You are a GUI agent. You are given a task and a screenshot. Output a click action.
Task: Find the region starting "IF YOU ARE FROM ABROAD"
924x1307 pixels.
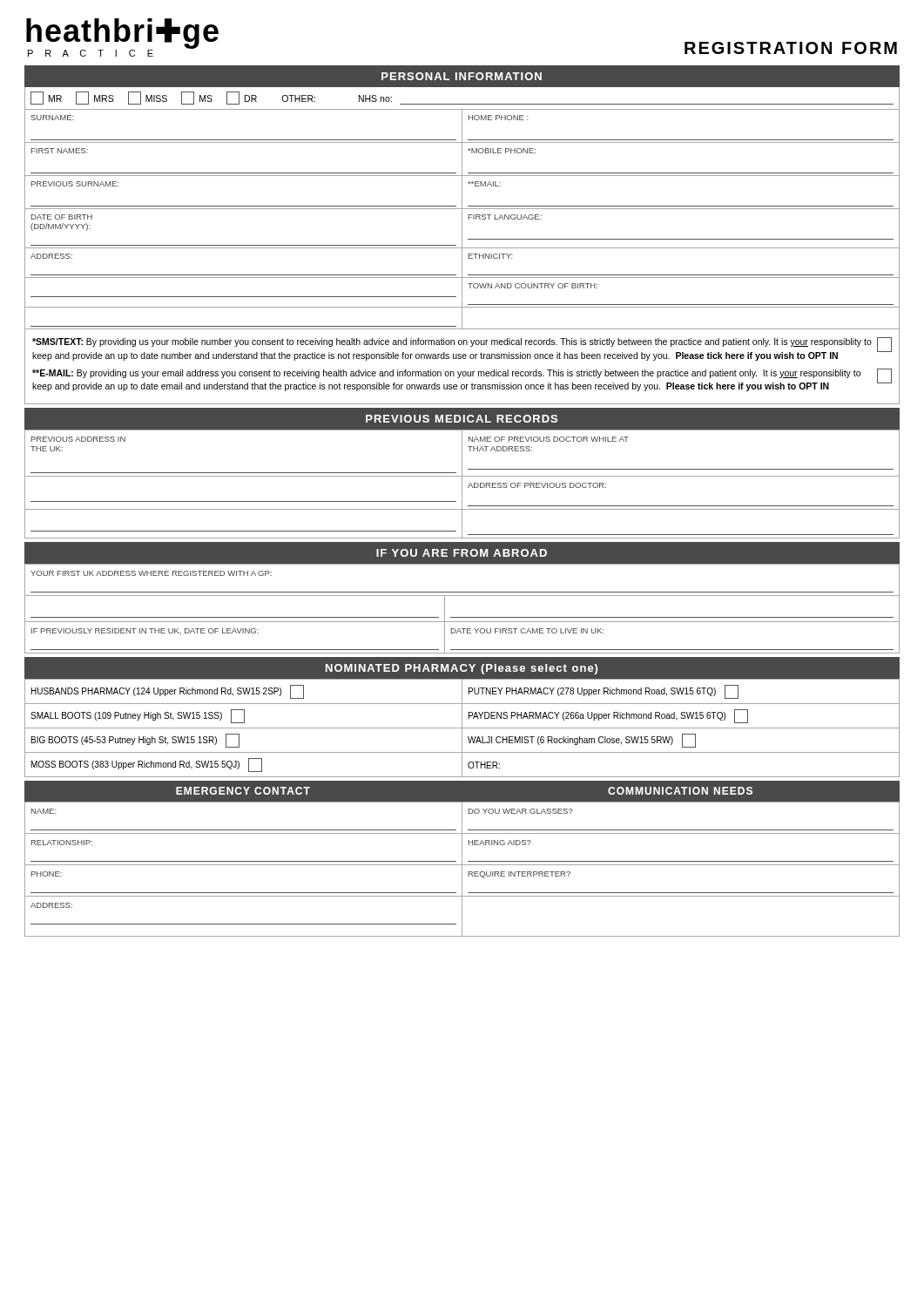(x=462, y=553)
